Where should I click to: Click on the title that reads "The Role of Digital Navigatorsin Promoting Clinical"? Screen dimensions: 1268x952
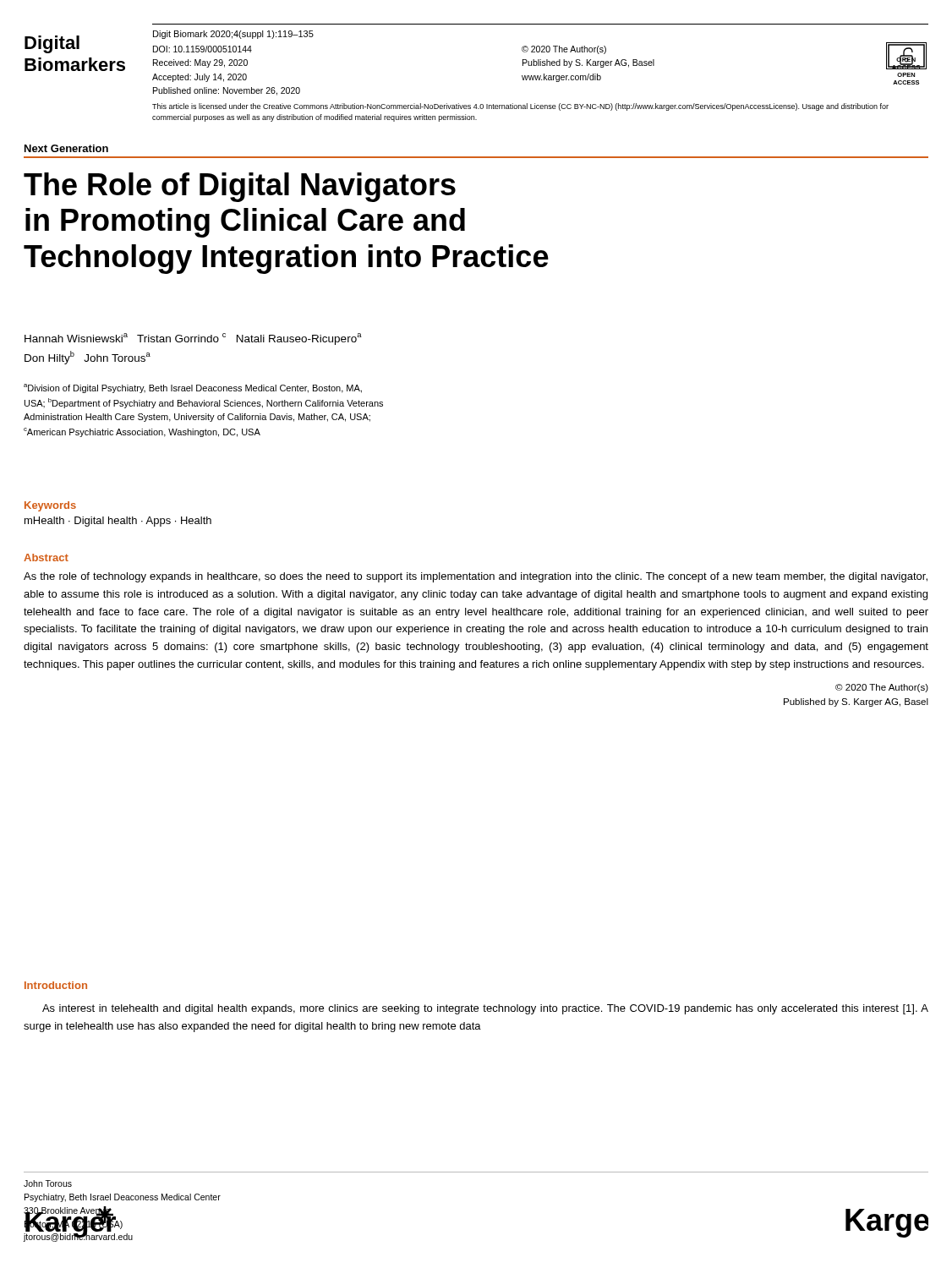(x=476, y=221)
